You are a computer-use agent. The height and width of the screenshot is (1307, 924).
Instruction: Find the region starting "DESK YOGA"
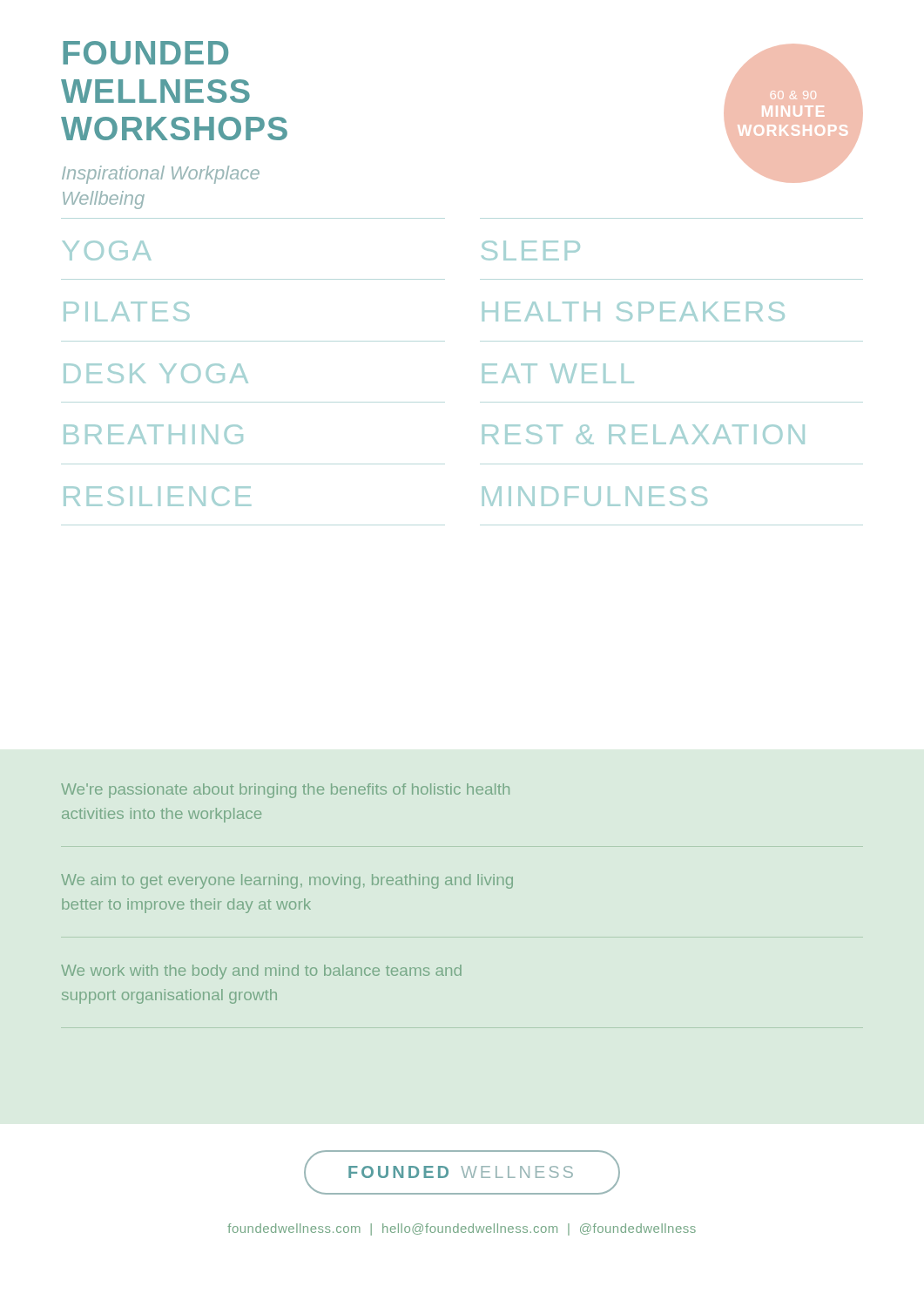[x=156, y=373]
